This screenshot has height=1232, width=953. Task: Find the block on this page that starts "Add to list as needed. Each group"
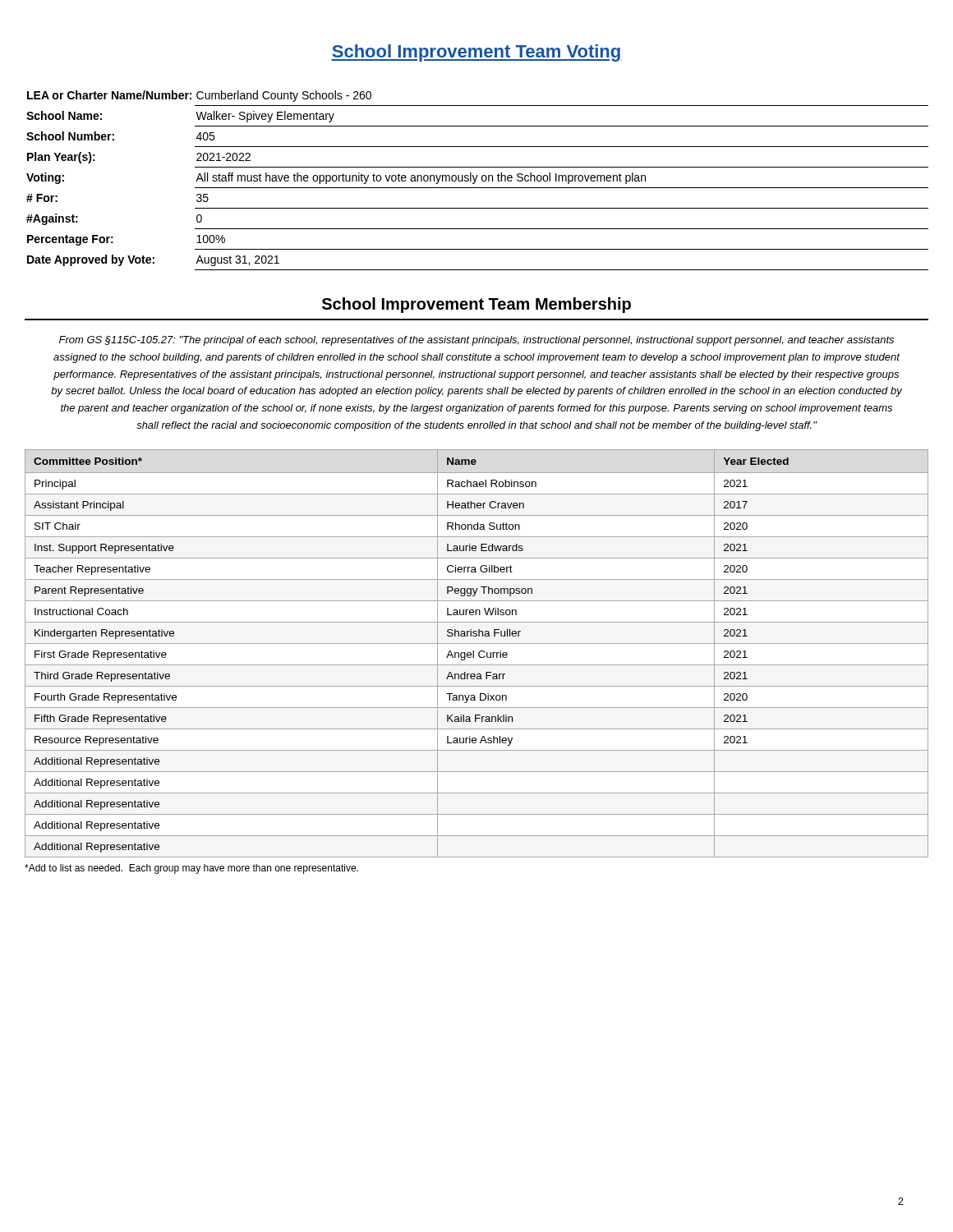(x=192, y=868)
